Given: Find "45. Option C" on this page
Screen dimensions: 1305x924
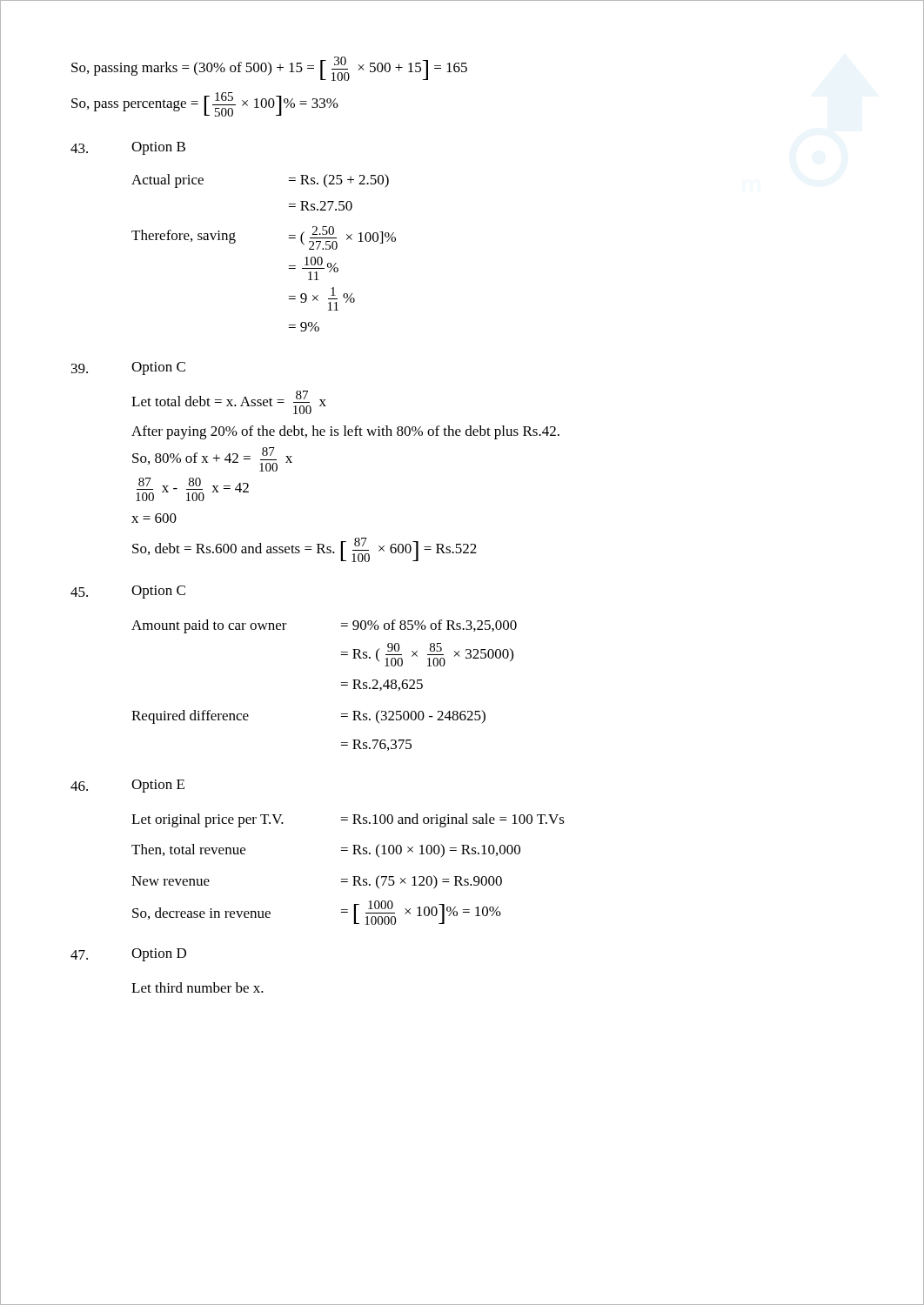Looking at the screenshot, I should coord(128,592).
